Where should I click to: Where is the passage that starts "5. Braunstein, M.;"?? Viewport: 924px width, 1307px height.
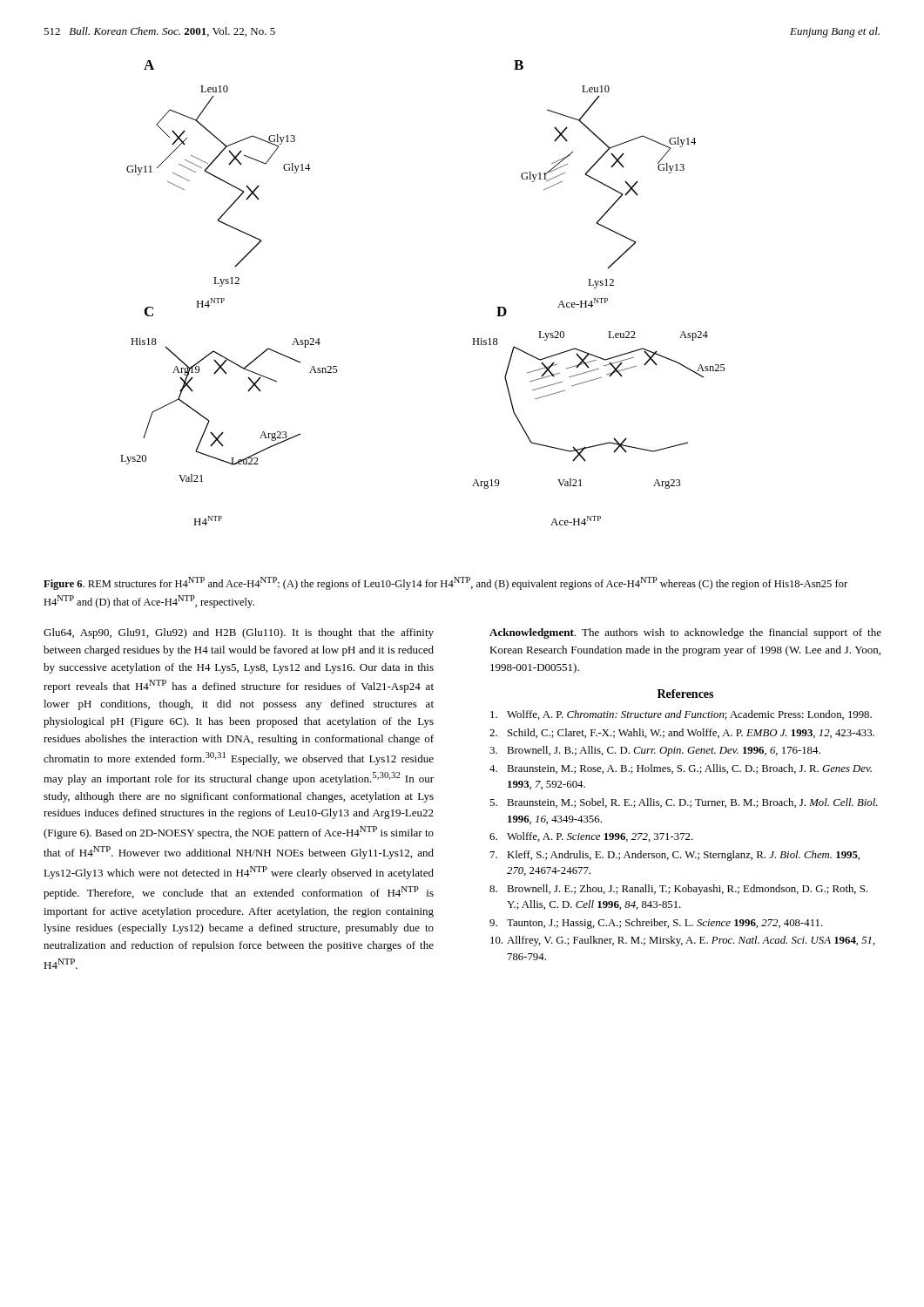(x=685, y=811)
